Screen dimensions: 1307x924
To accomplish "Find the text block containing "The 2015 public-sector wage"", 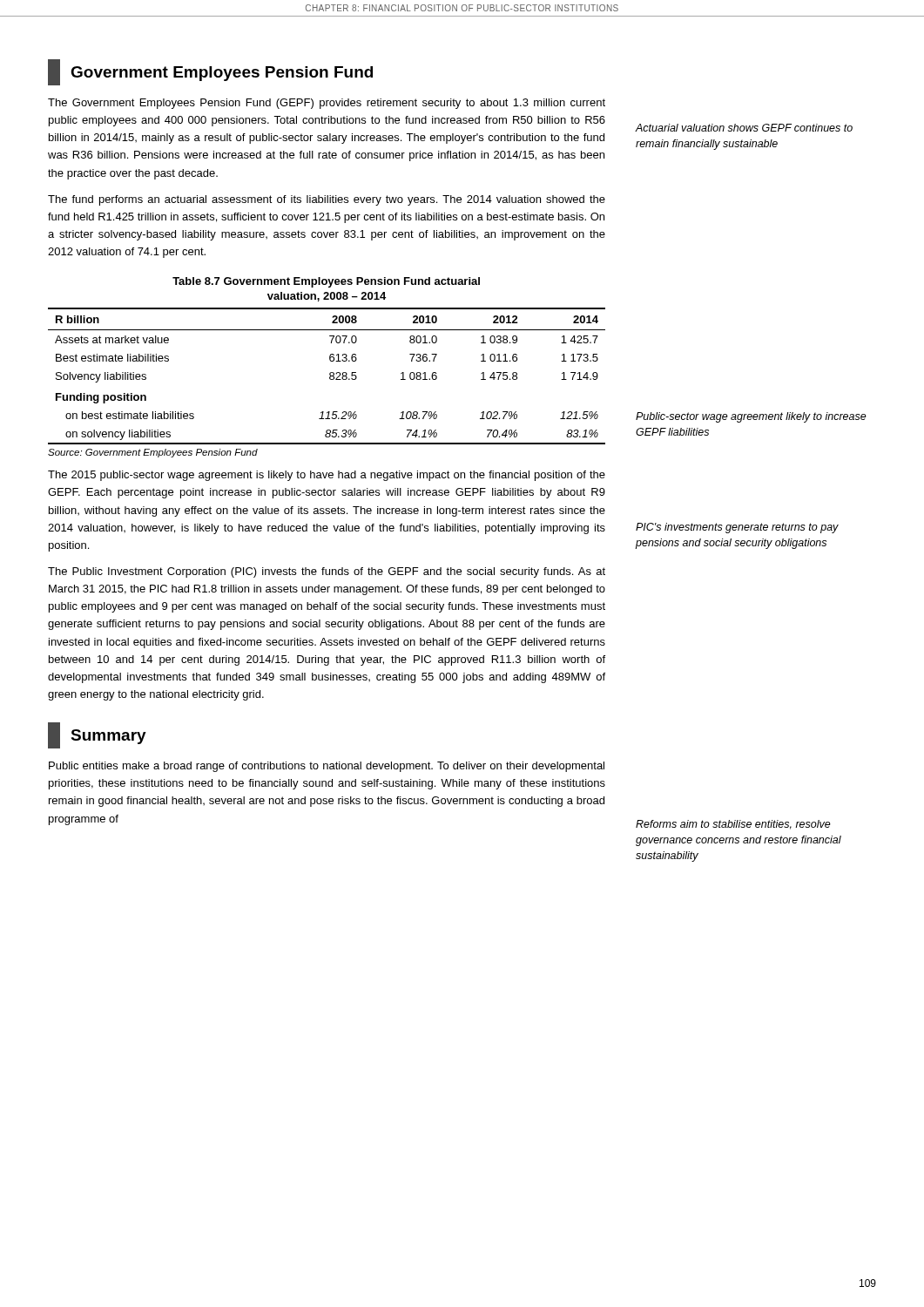I will click(x=327, y=510).
